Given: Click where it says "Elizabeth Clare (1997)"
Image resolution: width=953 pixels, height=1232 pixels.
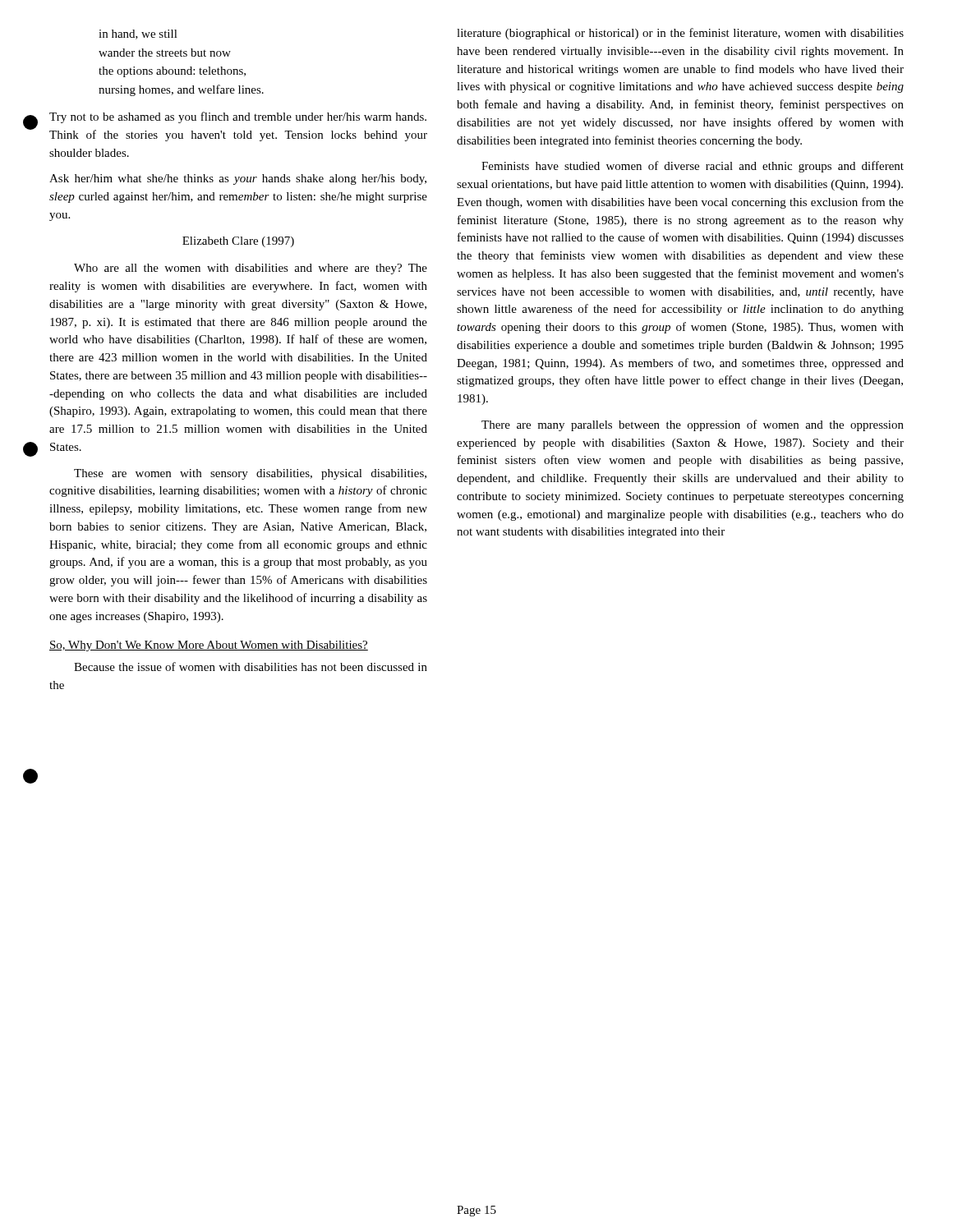Looking at the screenshot, I should tap(238, 241).
